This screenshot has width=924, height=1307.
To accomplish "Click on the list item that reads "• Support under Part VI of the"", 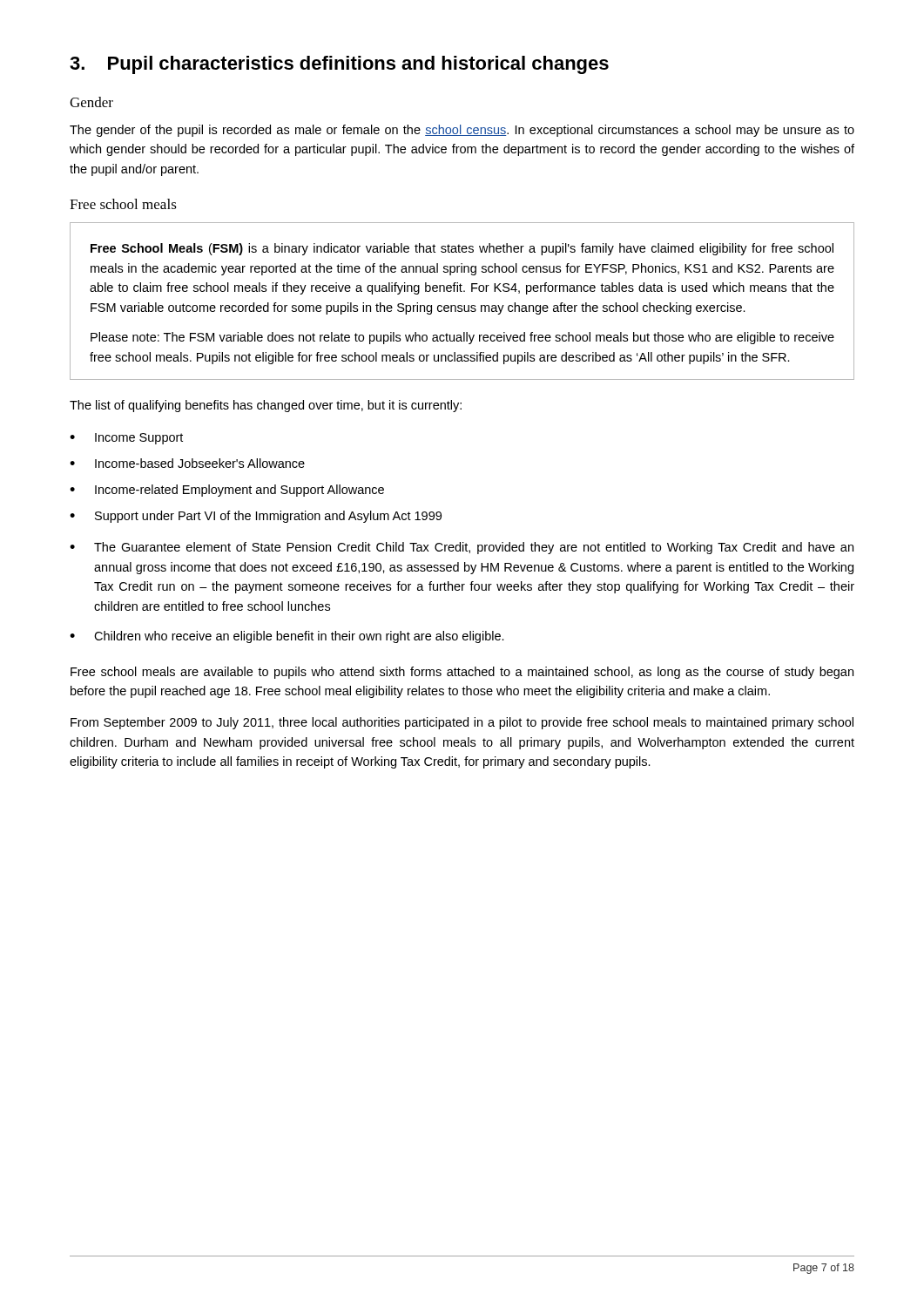I will (x=256, y=517).
